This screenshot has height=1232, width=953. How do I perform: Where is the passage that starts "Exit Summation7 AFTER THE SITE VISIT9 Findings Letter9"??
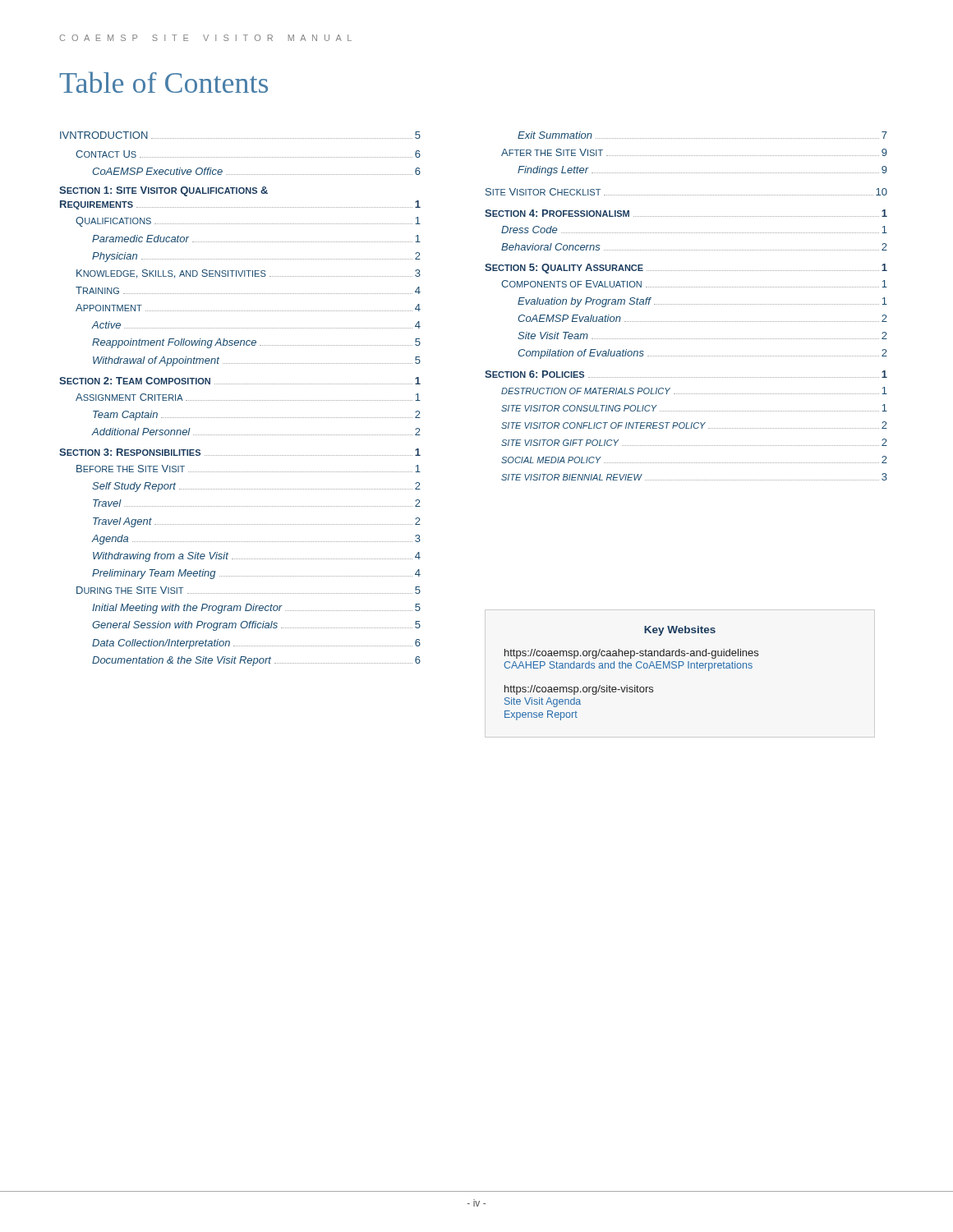pos(686,307)
